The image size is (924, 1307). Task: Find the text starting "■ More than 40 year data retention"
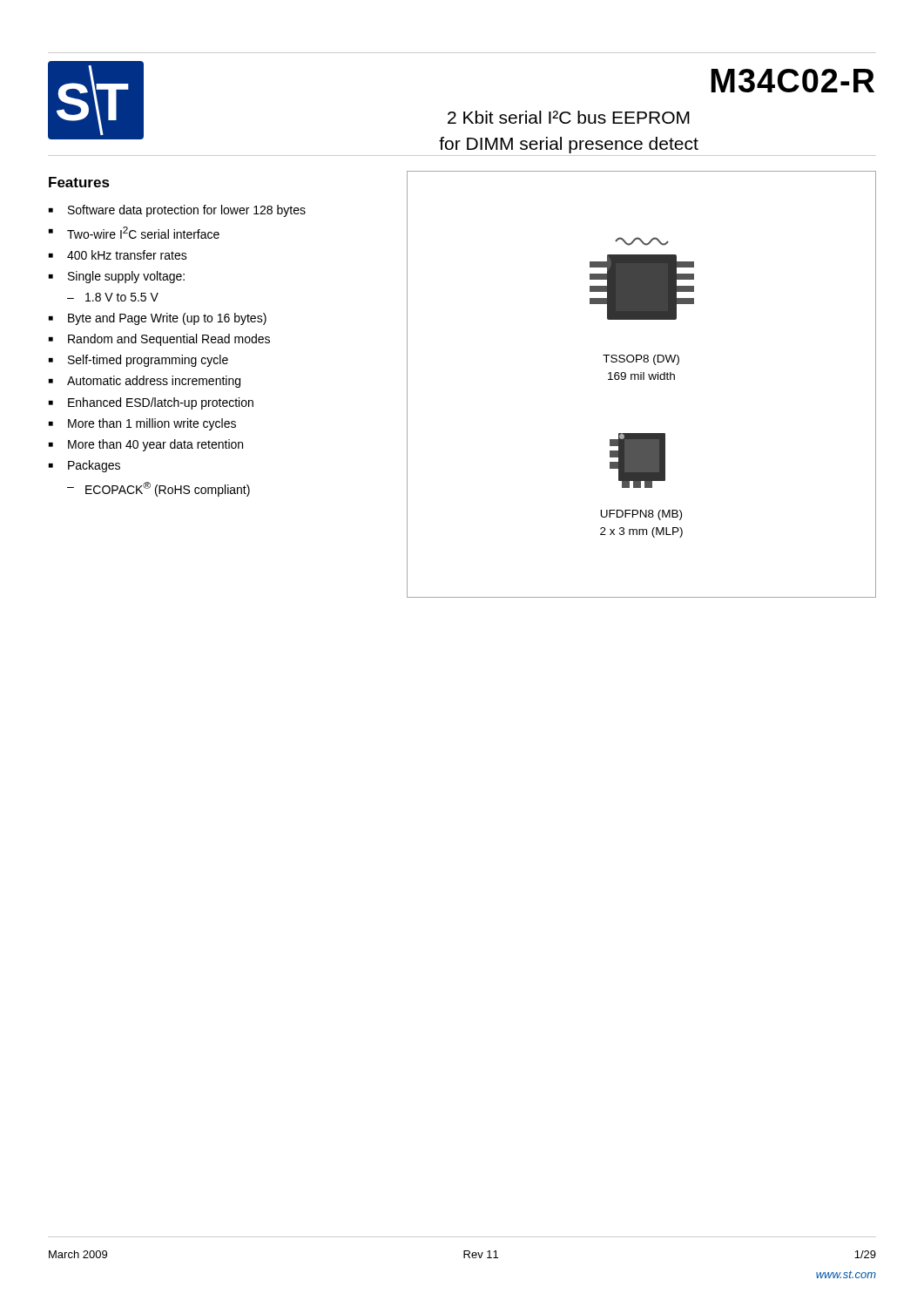tap(146, 444)
